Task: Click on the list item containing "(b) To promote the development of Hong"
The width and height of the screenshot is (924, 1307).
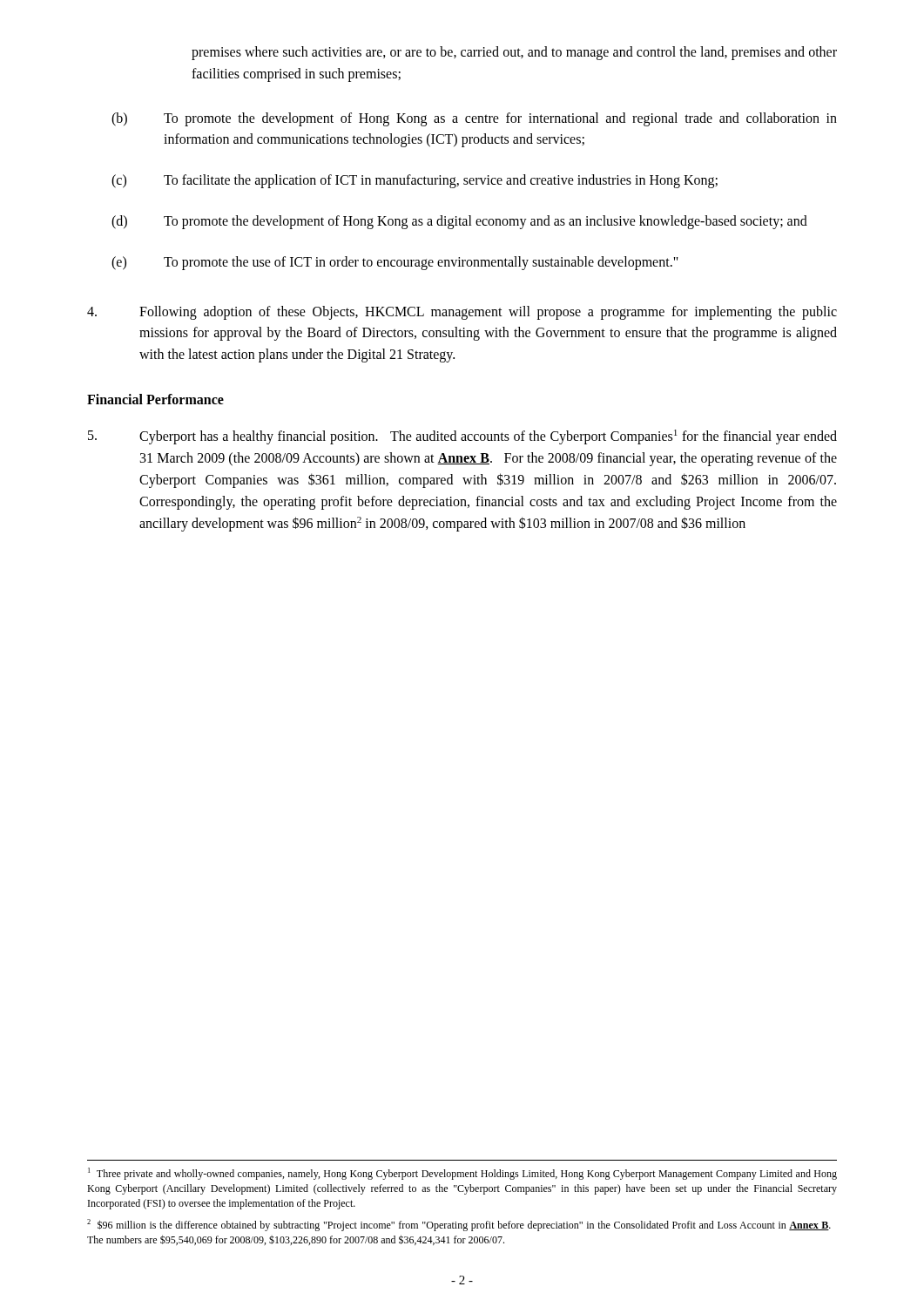Action: (462, 129)
